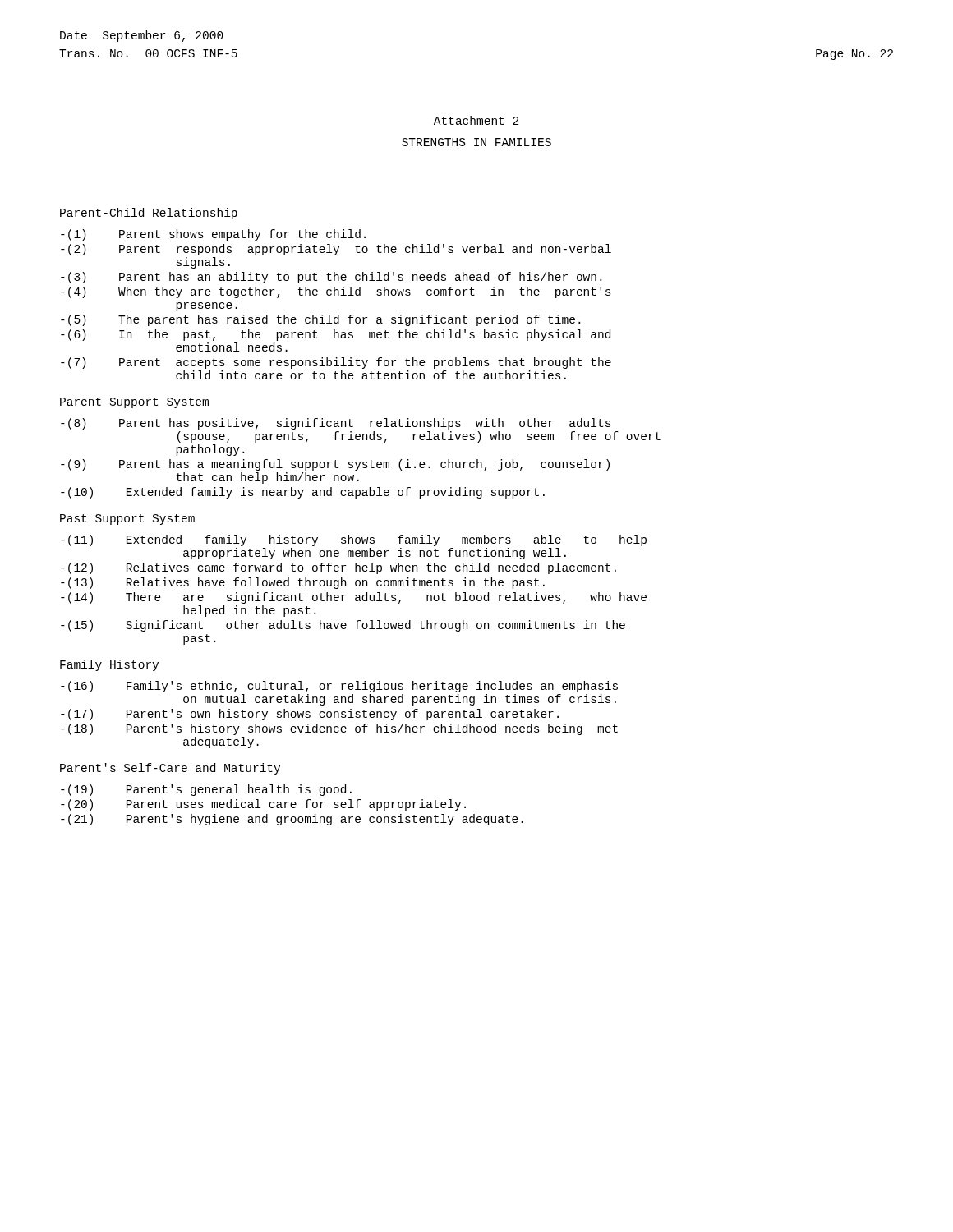The width and height of the screenshot is (953, 1232).
Task: Click on the section header with the text "Parent Support System"
Action: point(134,402)
